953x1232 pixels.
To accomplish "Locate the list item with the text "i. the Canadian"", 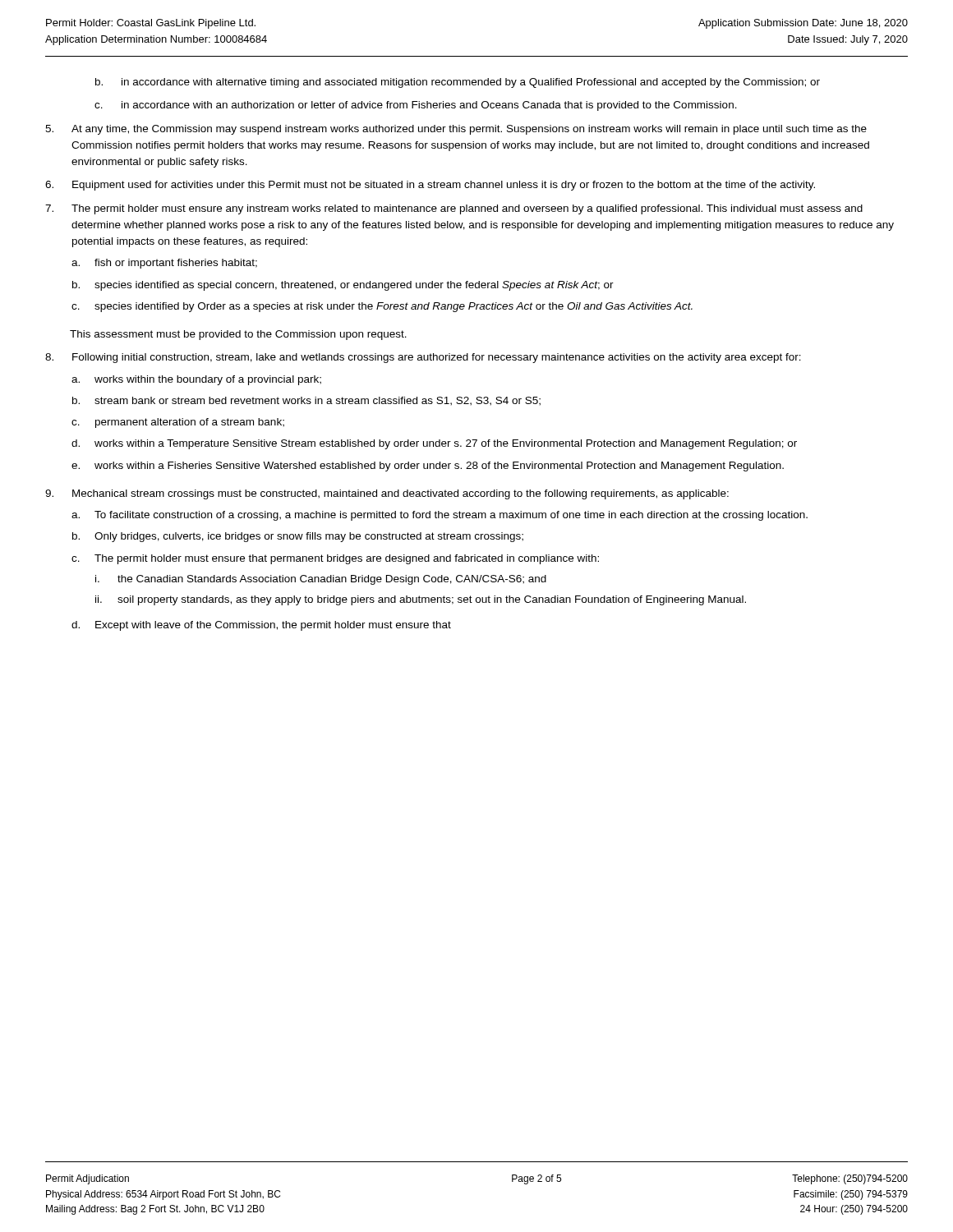I will 501,579.
